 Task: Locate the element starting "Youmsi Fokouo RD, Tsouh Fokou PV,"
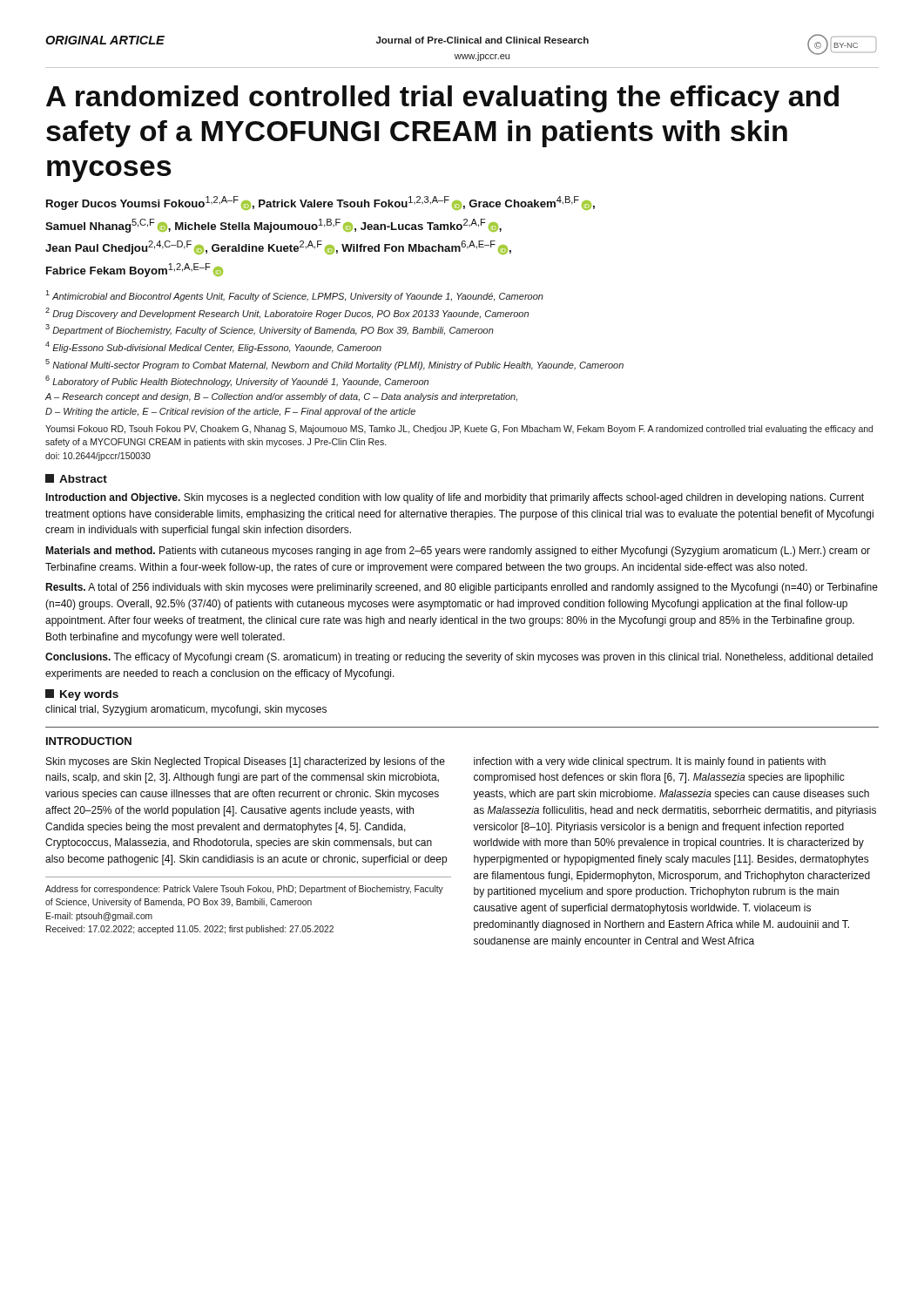tap(459, 442)
